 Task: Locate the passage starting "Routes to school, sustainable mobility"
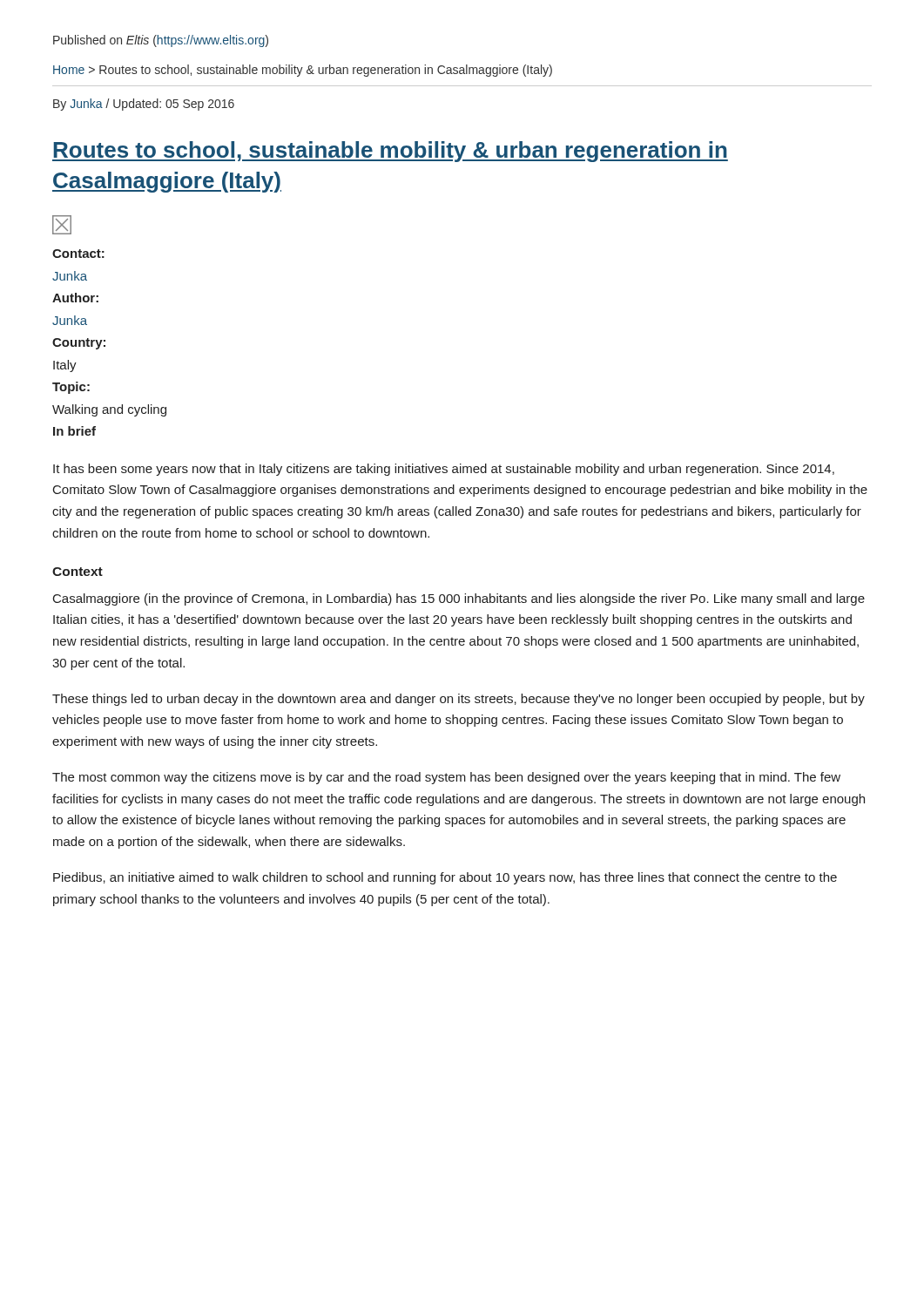coord(390,165)
